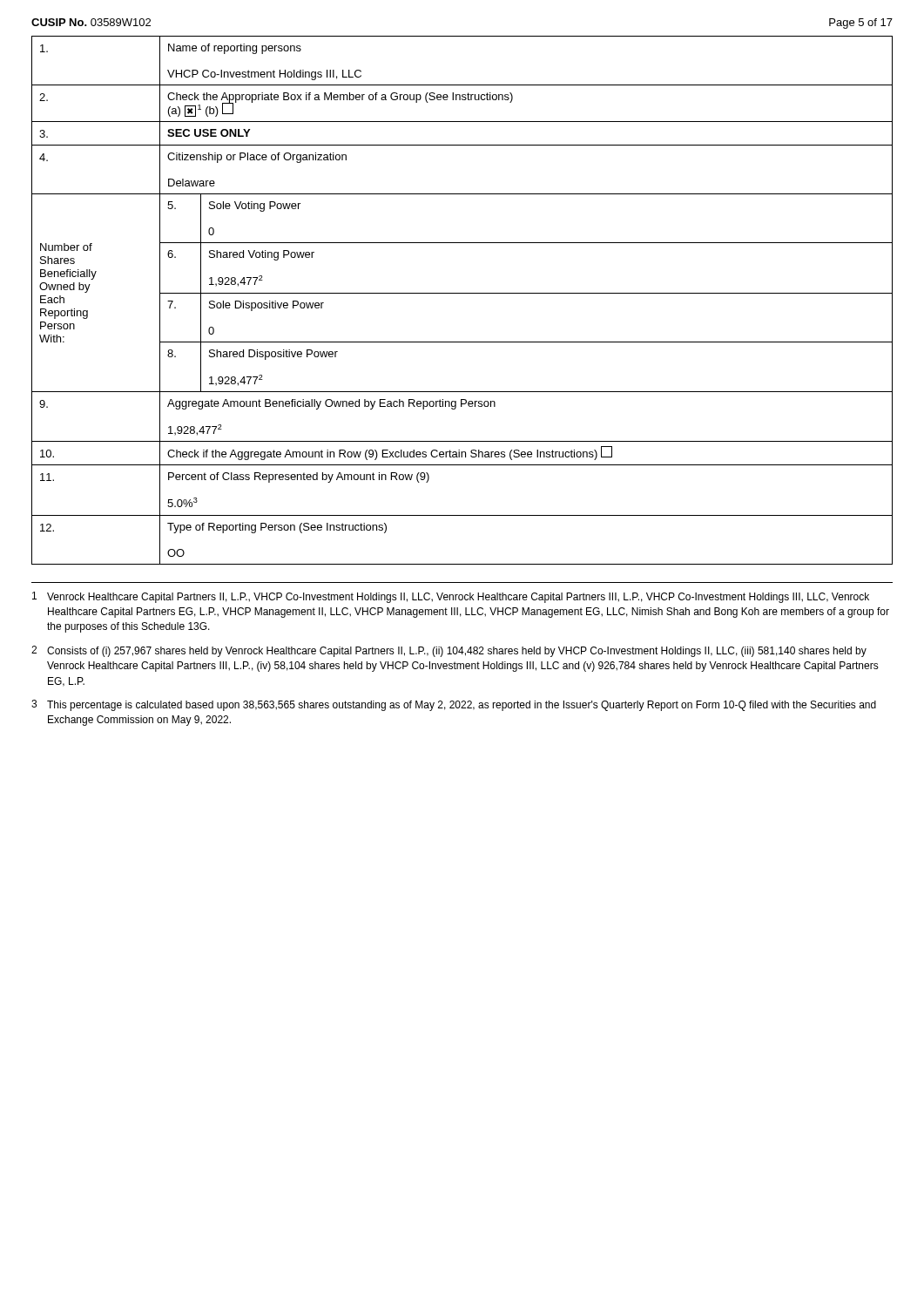Point to the block beginning "1 Venrock Healthcare"
The width and height of the screenshot is (924, 1307).
(462, 612)
